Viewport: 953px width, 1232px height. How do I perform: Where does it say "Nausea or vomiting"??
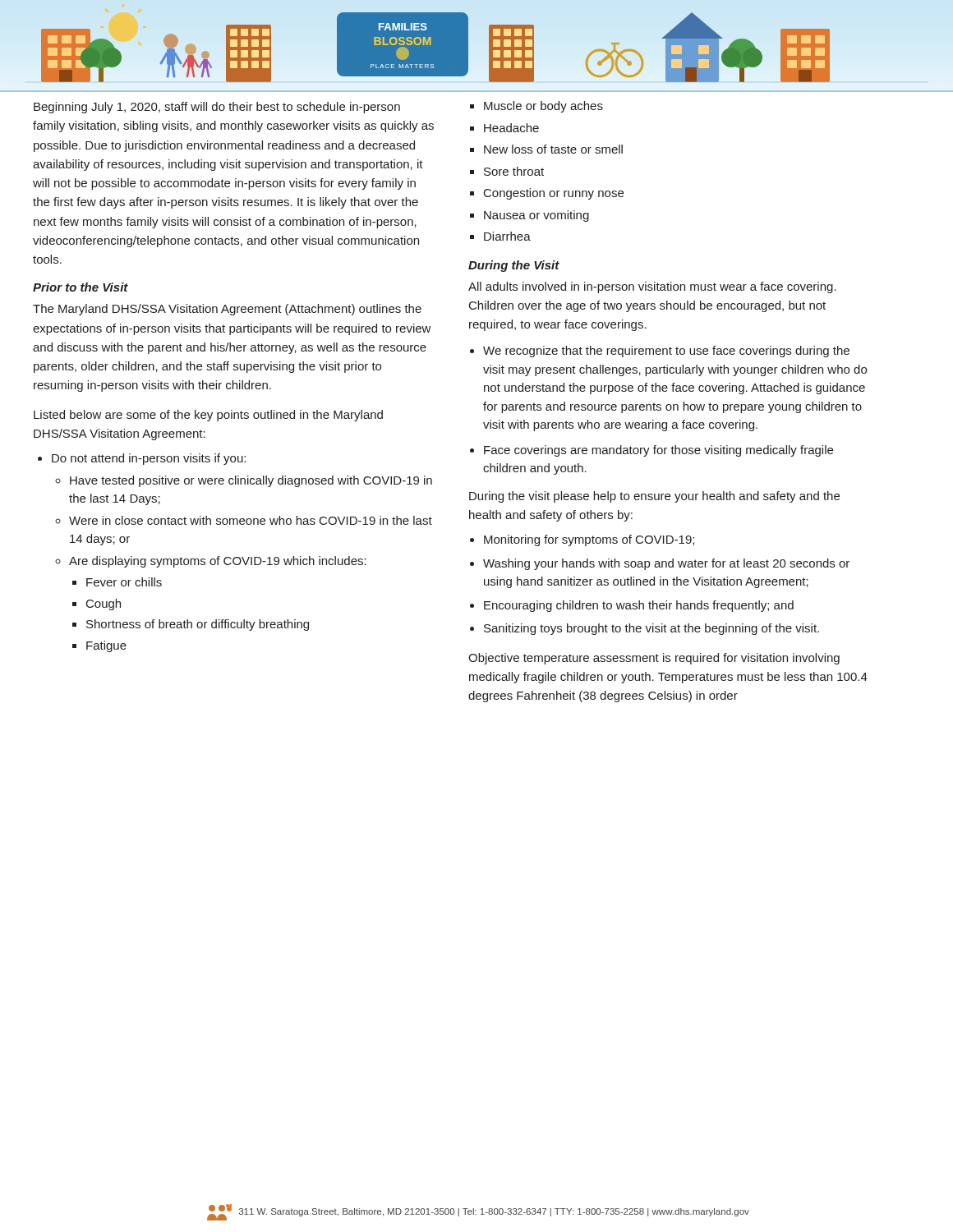coord(536,214)
